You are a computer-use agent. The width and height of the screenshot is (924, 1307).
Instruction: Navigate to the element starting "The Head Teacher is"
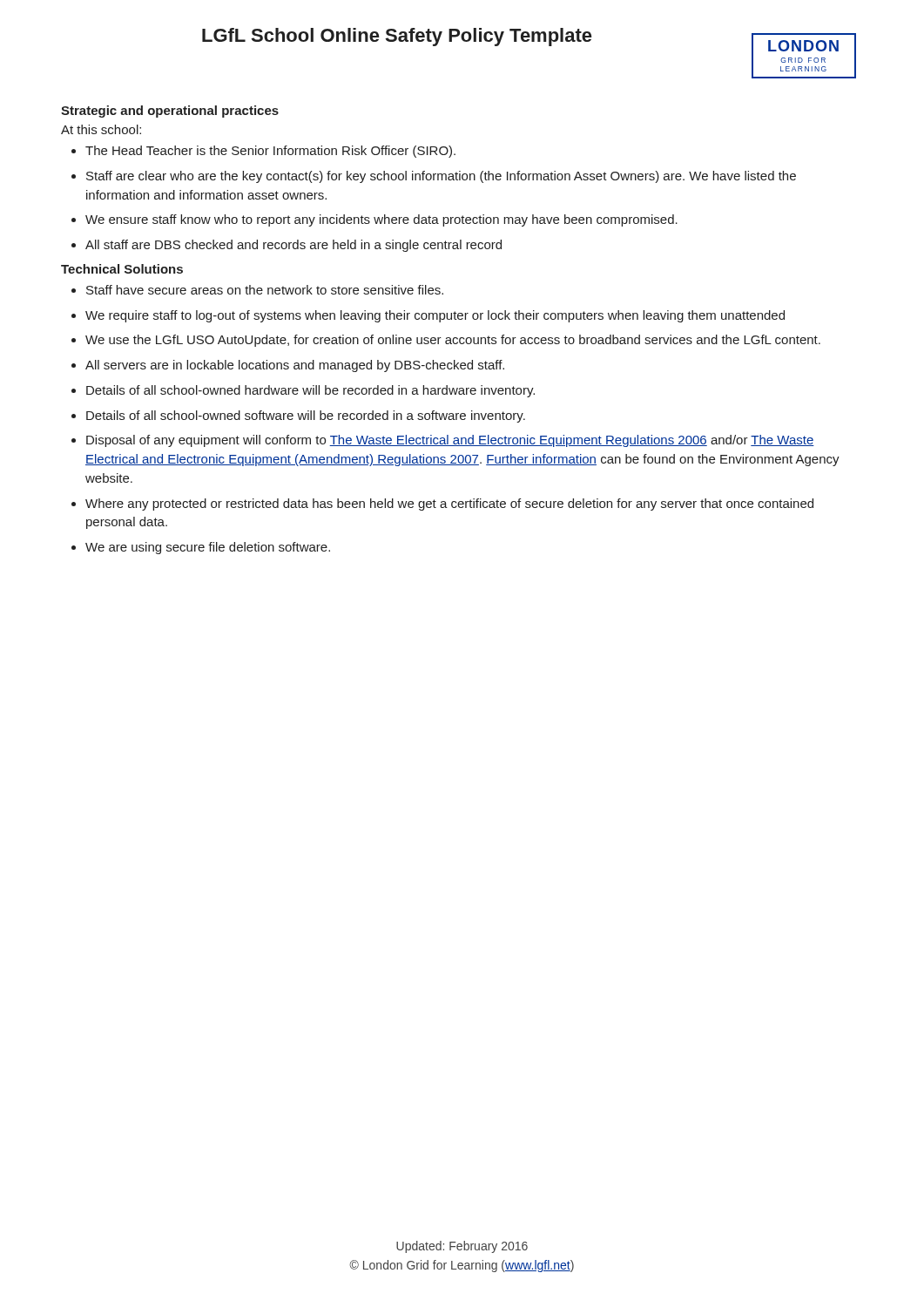point(270,152)
